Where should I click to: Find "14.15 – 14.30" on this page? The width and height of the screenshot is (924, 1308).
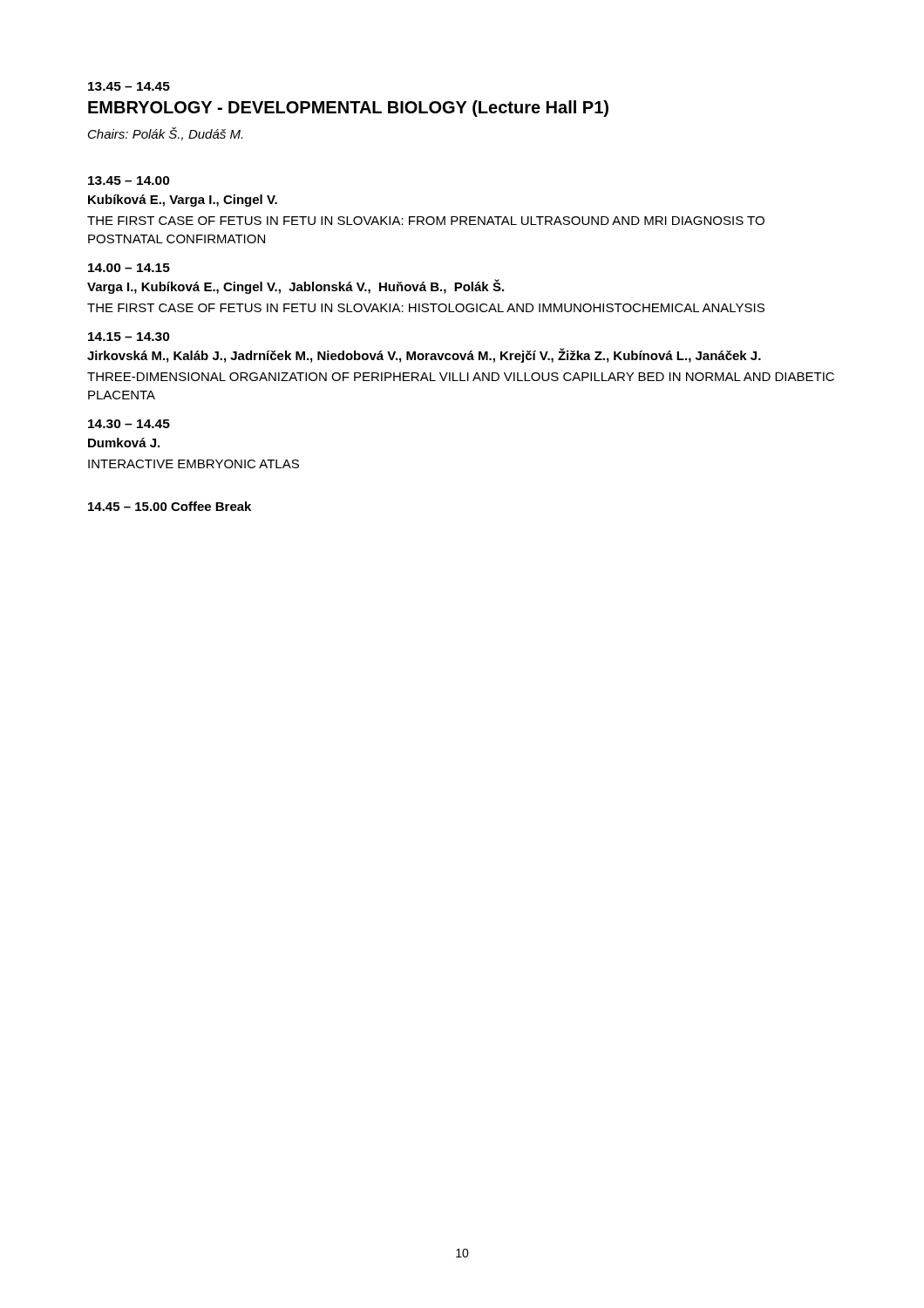click(x=128, y=336)
